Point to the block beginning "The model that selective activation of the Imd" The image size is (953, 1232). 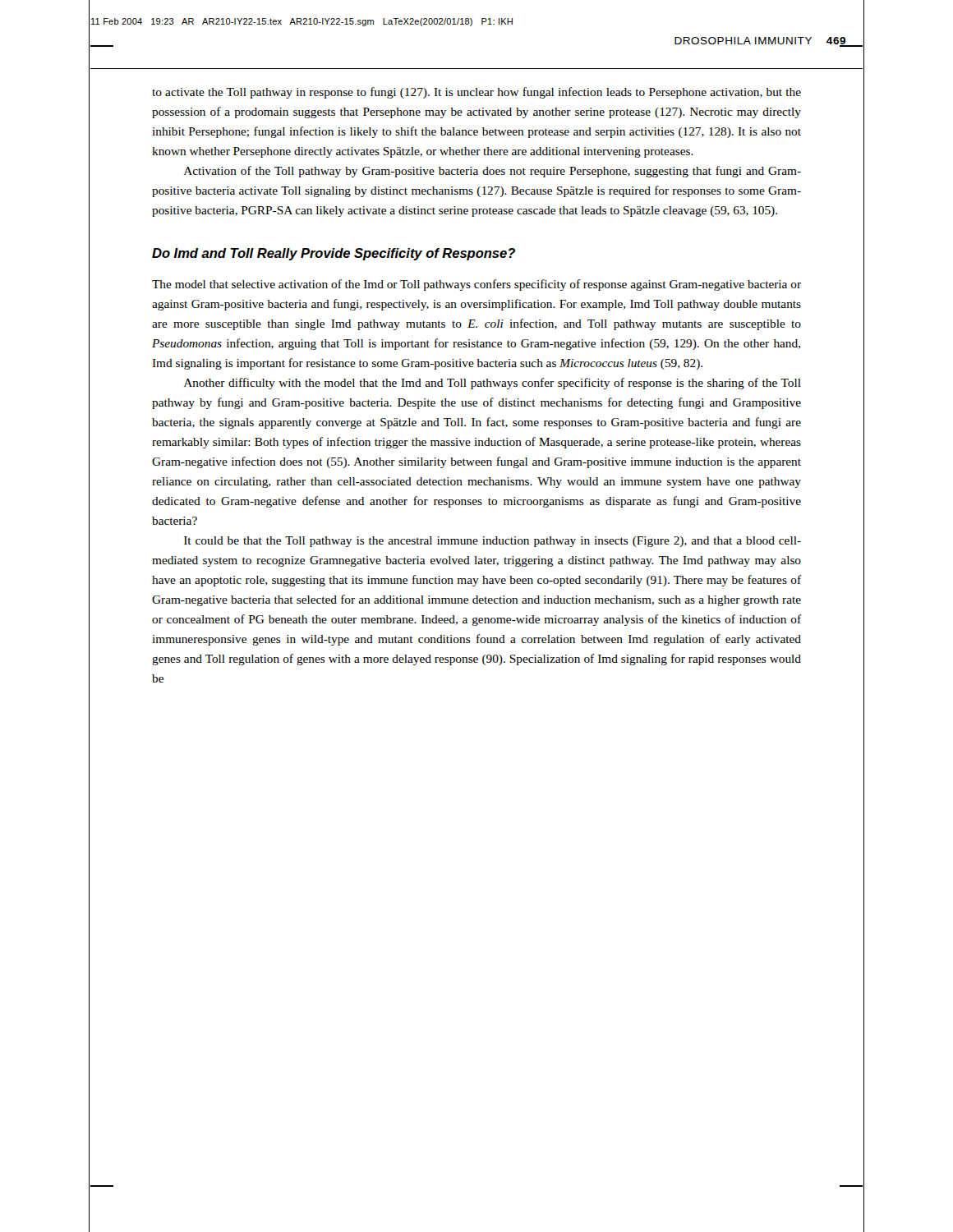coord(476,481)
